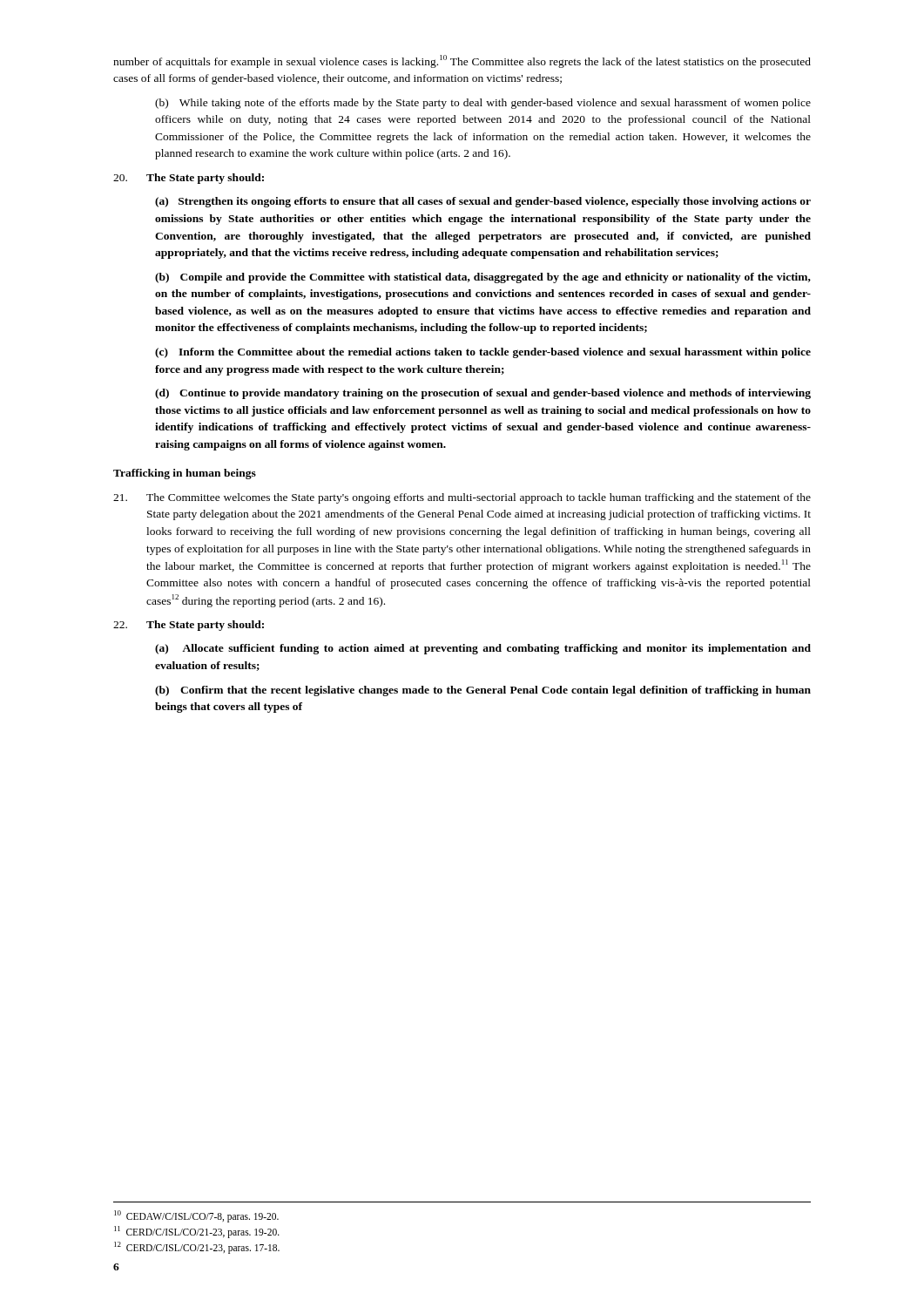
Task: Locate the block of text that opens with "(d) Continue to provide mandatory training on the"
Action: 483,418
